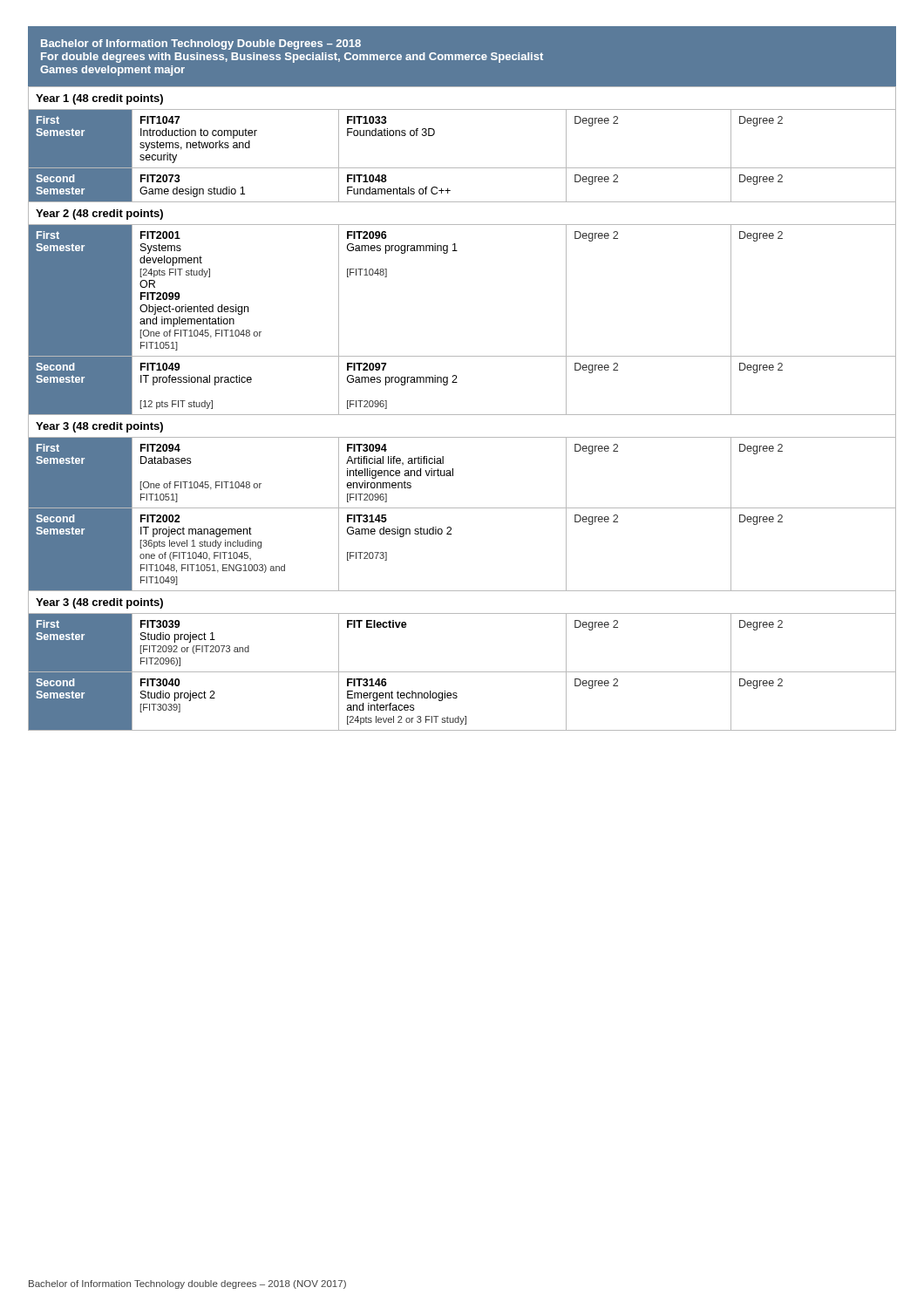This screenshot has height=1308, width=924.
Task: Click on the title that says "Bachelor of Information"
Action: [x=462, y=56]
